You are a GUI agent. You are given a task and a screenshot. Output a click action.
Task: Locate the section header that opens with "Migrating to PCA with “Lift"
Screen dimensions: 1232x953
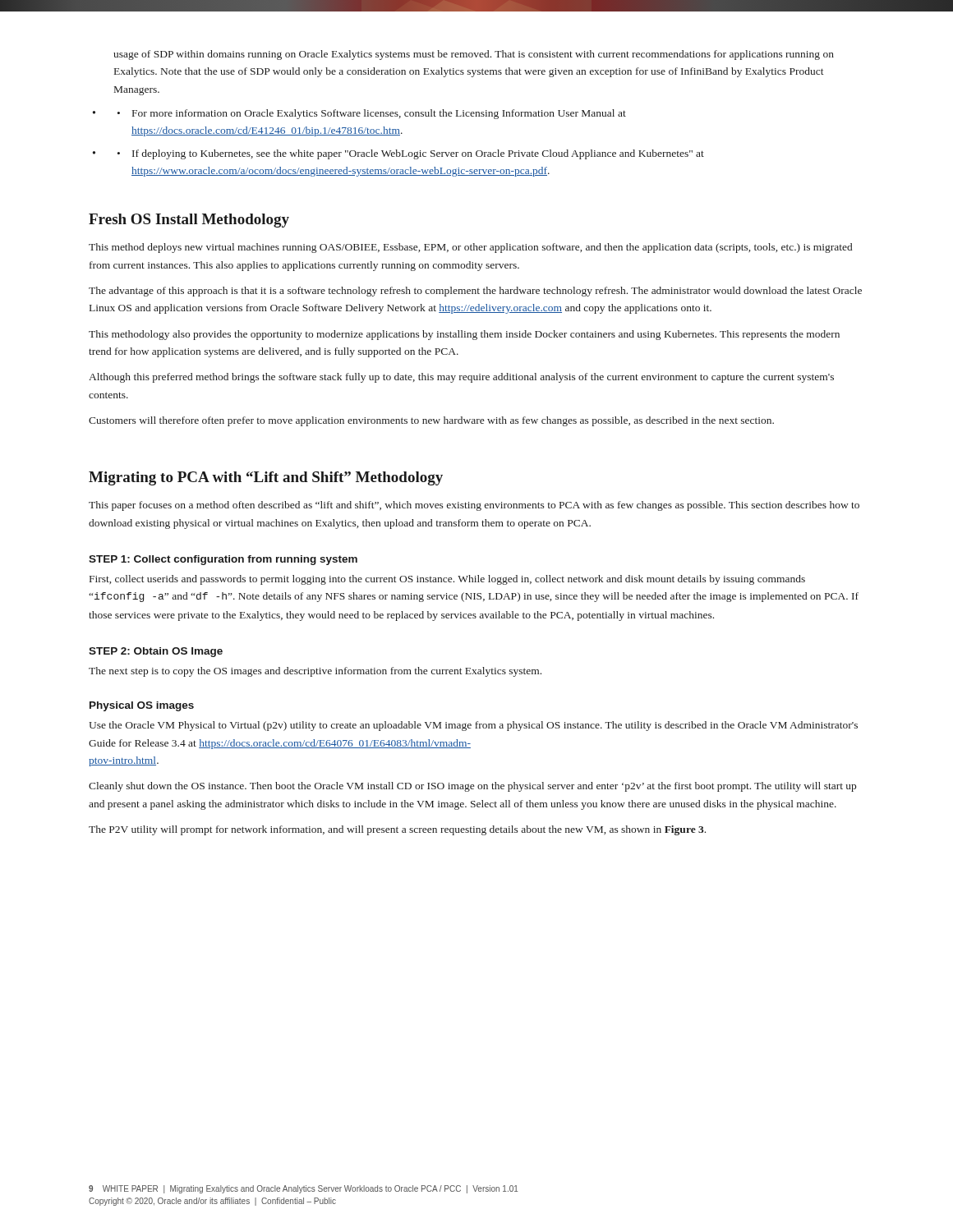pos(266,477)
